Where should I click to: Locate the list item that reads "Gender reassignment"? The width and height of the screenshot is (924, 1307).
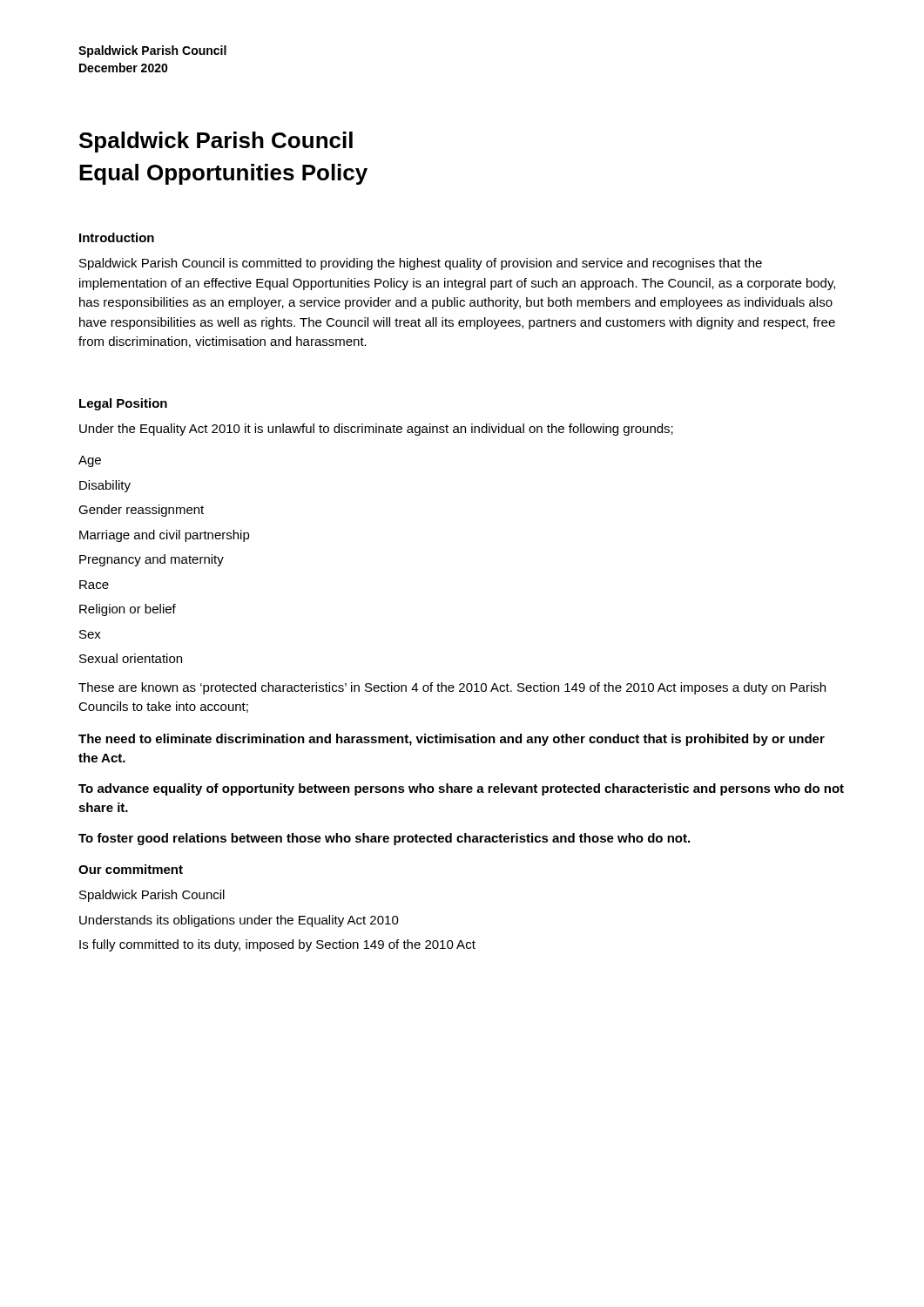[x=141, y=509]
